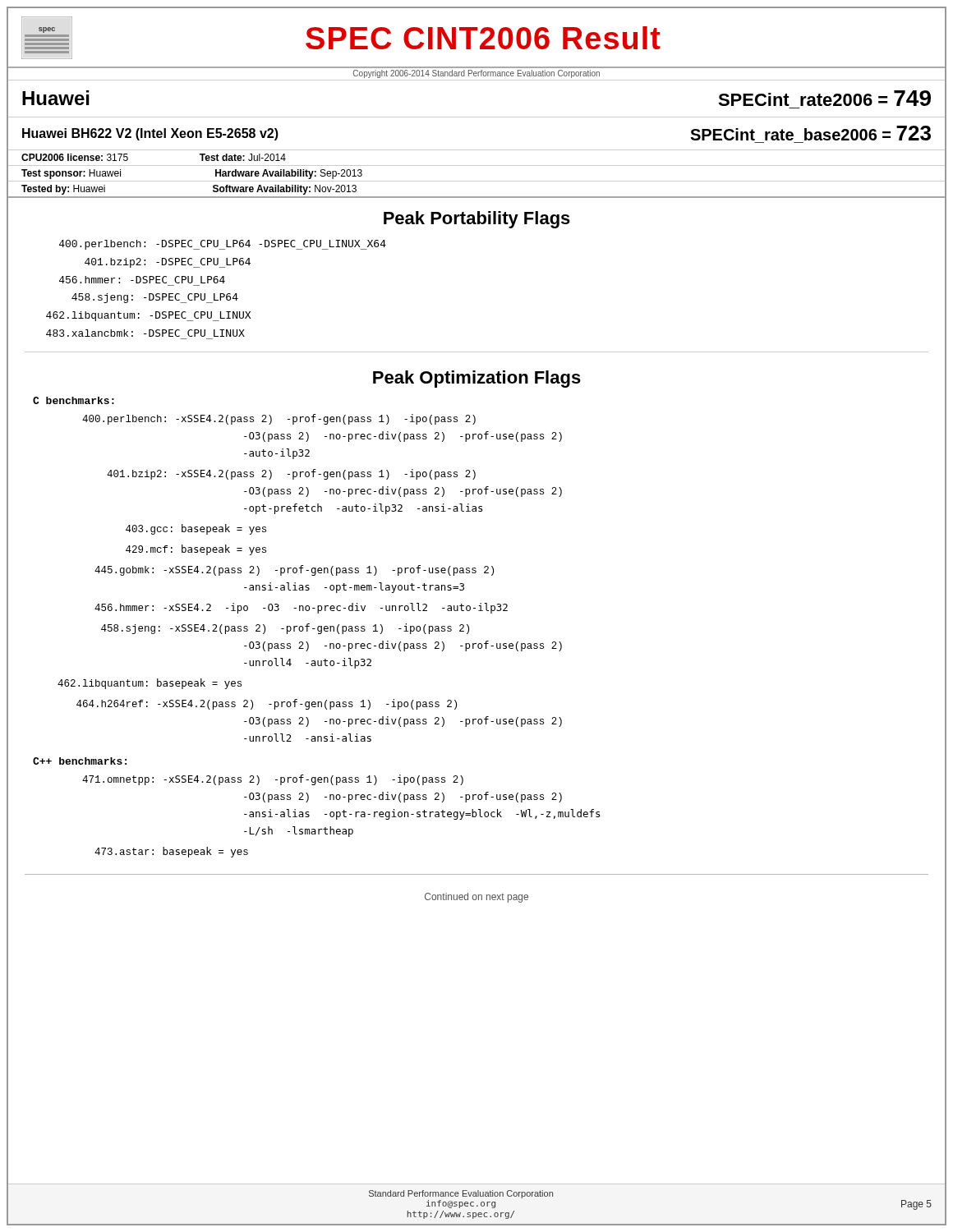Find the text containing "SPECint_rate_base2006 = 723"
This screenshot has width=953, height=1232.
click(x=811, y=133)
